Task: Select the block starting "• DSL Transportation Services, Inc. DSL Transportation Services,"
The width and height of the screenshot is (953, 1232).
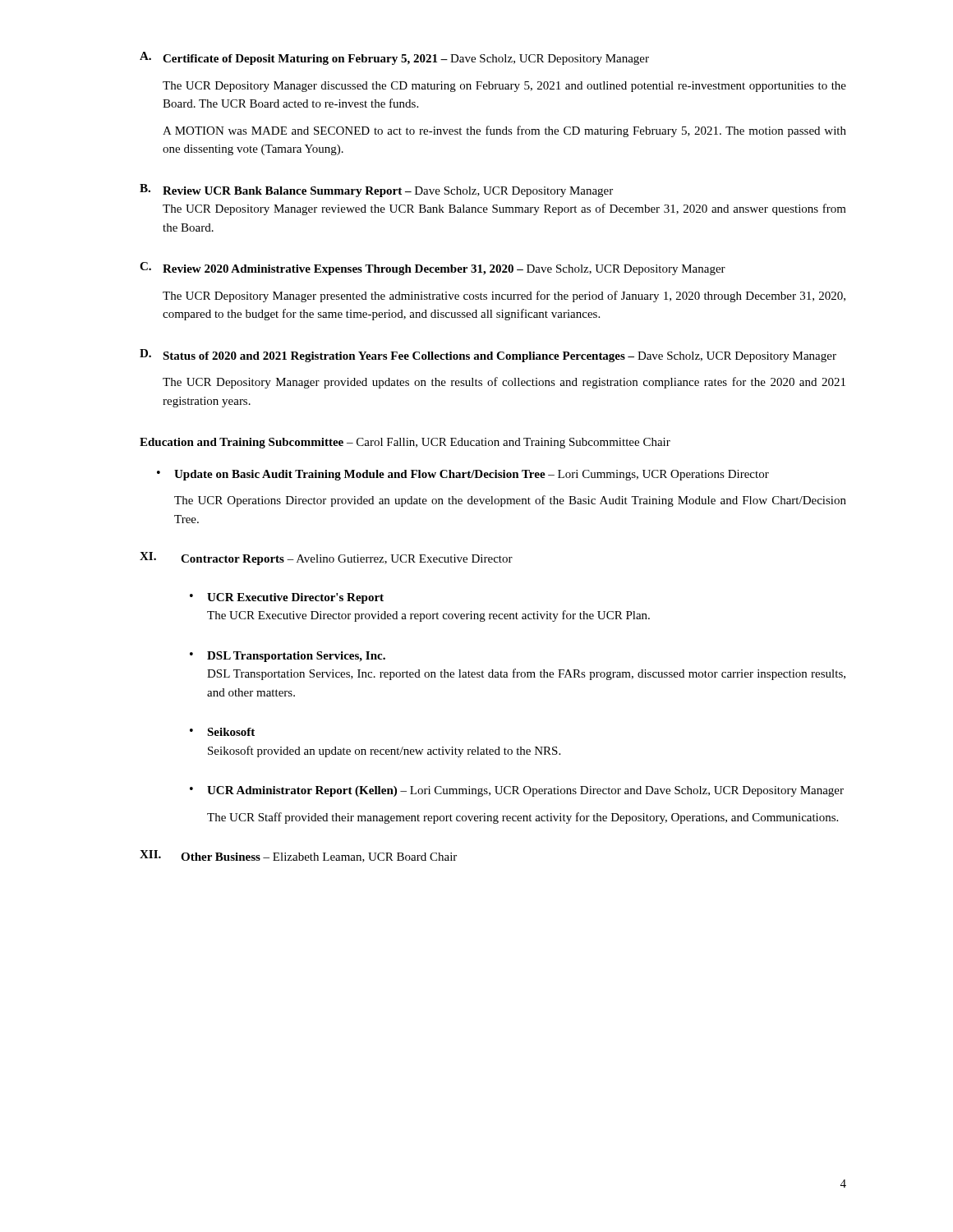Action: tap(518, 678)
